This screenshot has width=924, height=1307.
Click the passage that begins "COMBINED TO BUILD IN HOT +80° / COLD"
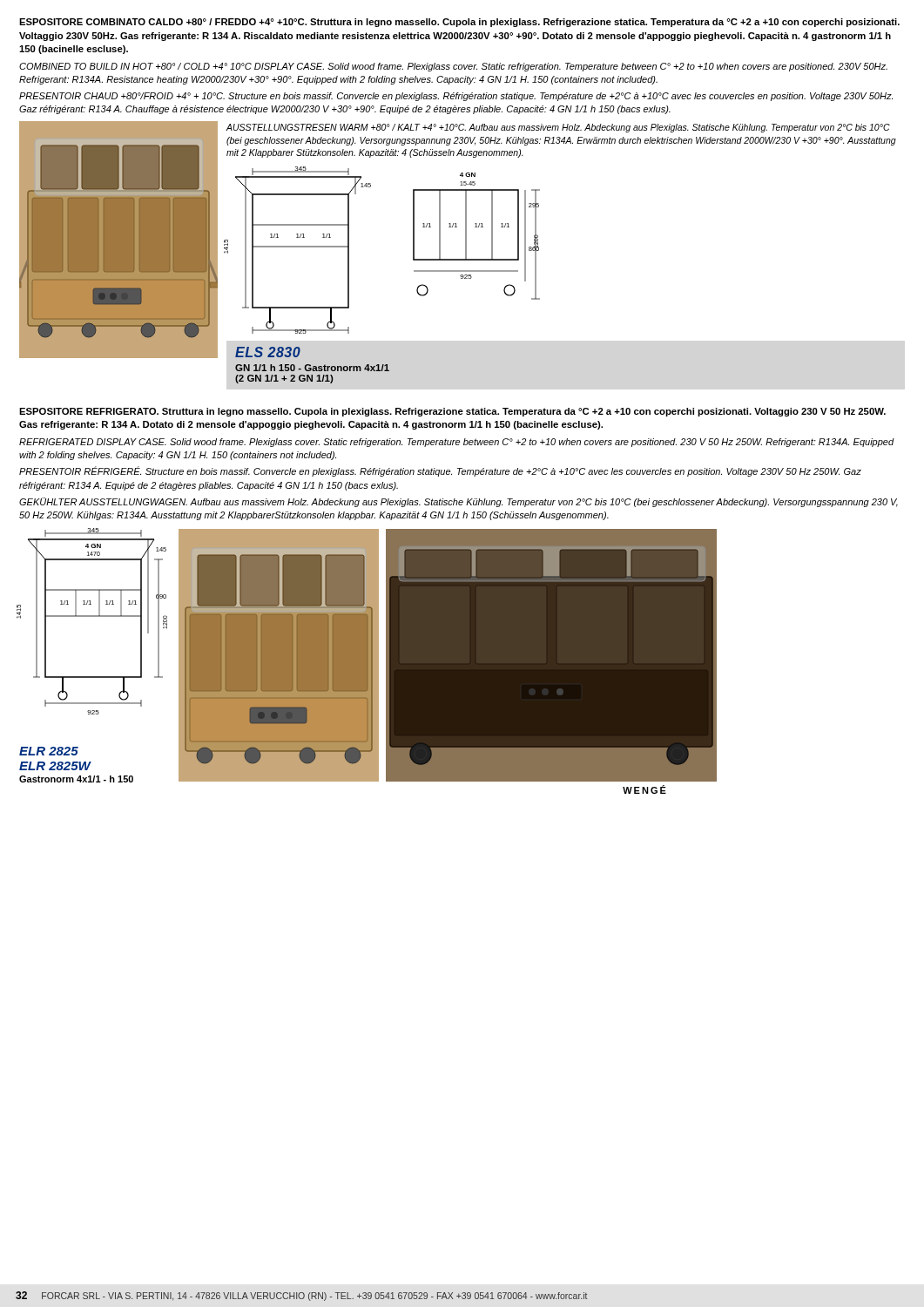pyautogui.click(x=454, y=73)
